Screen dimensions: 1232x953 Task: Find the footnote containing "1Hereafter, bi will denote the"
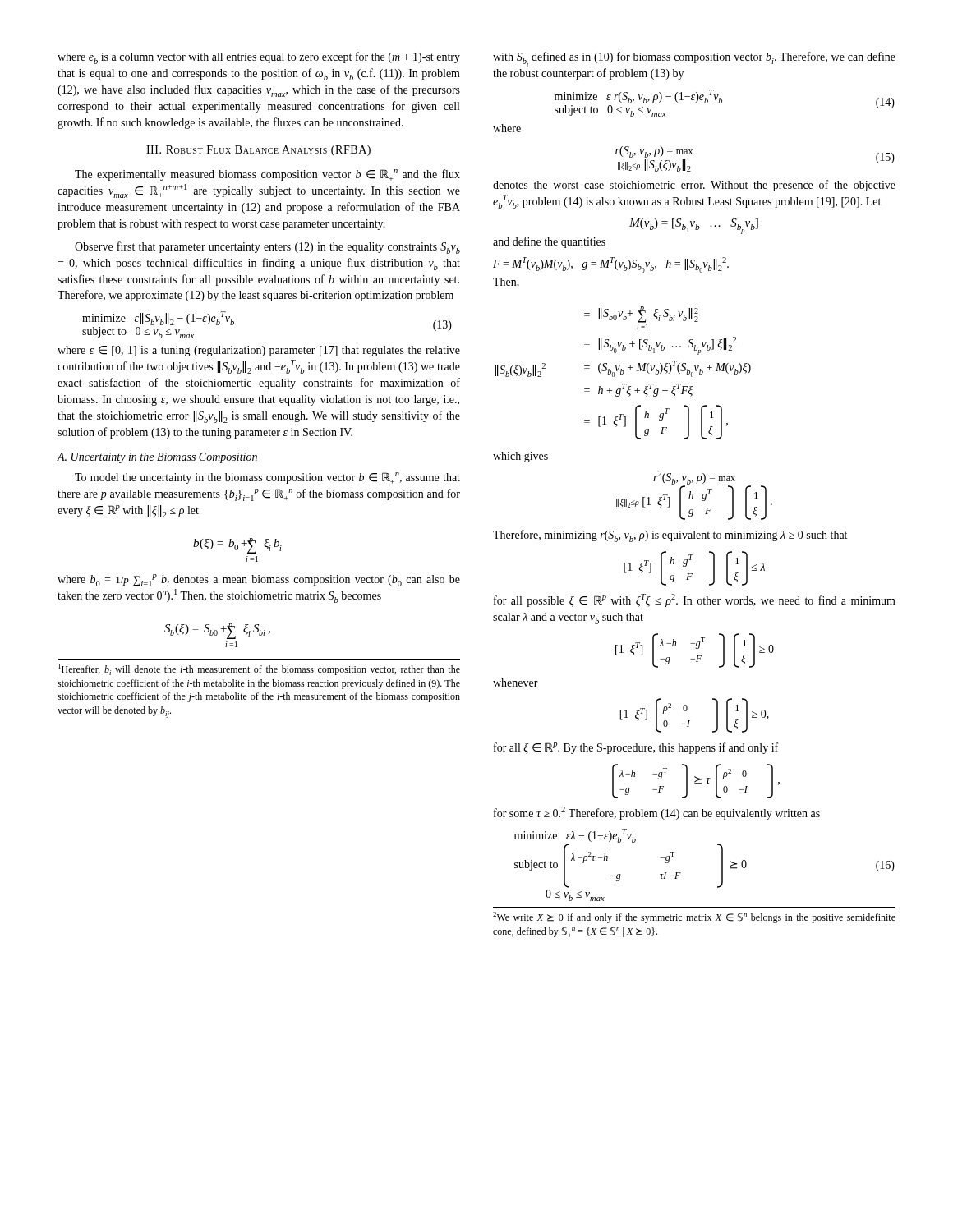tap(259, 688)
